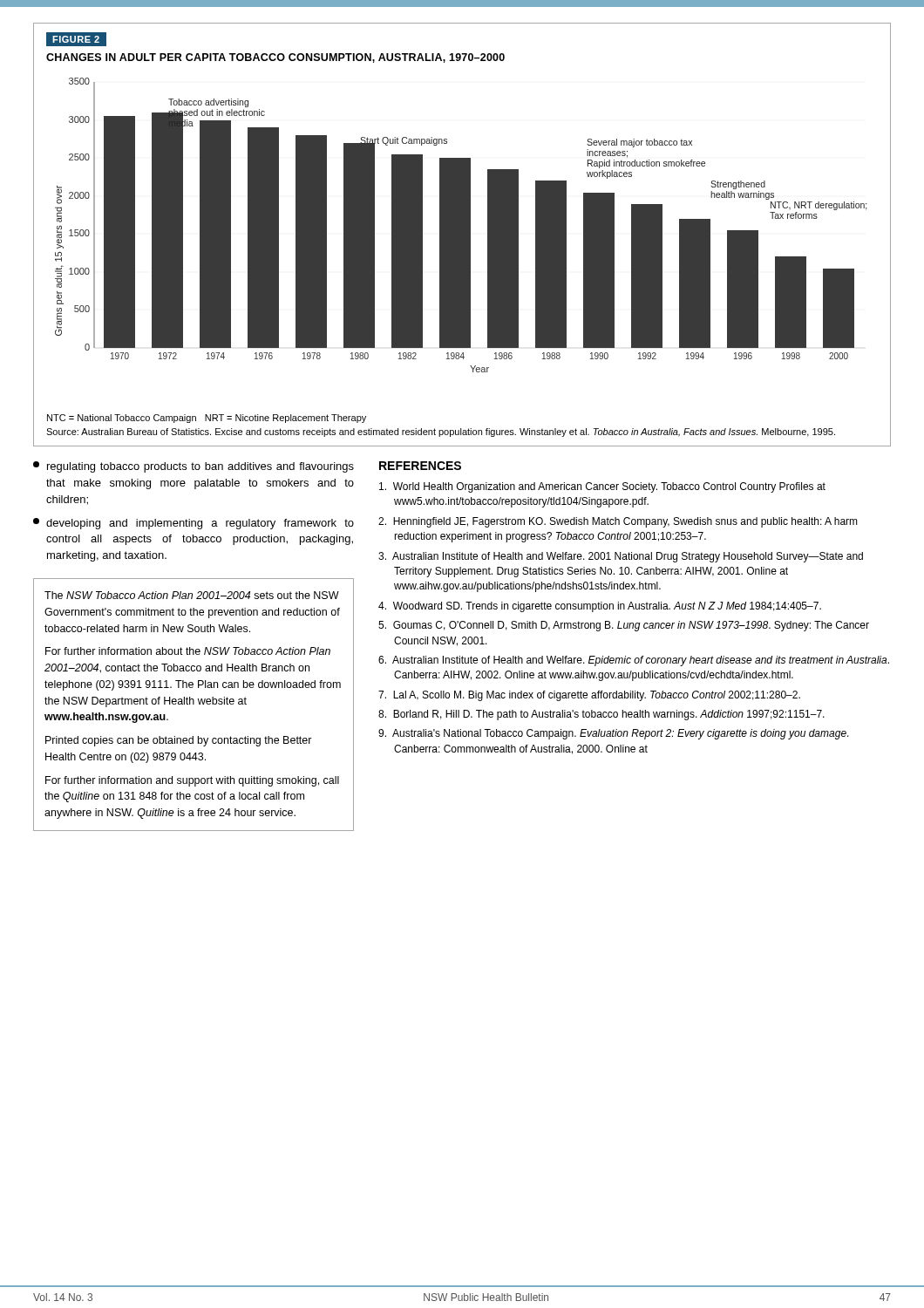Click on the passage starting "regulating tobacco products"
The width and height of the screenshot is (924, 1308).
[193, 483]
